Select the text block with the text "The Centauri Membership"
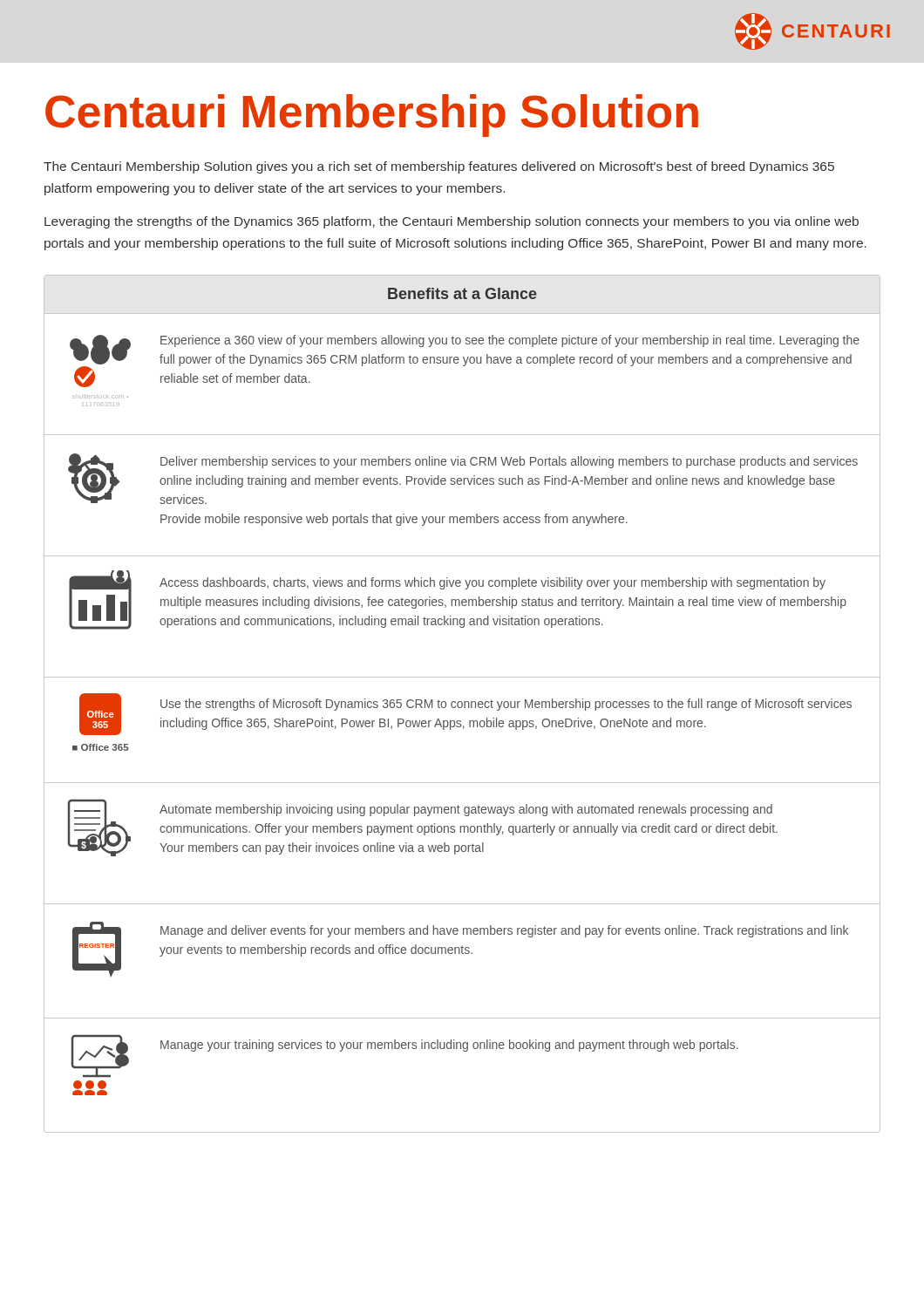The image size is (924, 1308). coord(439,177)
